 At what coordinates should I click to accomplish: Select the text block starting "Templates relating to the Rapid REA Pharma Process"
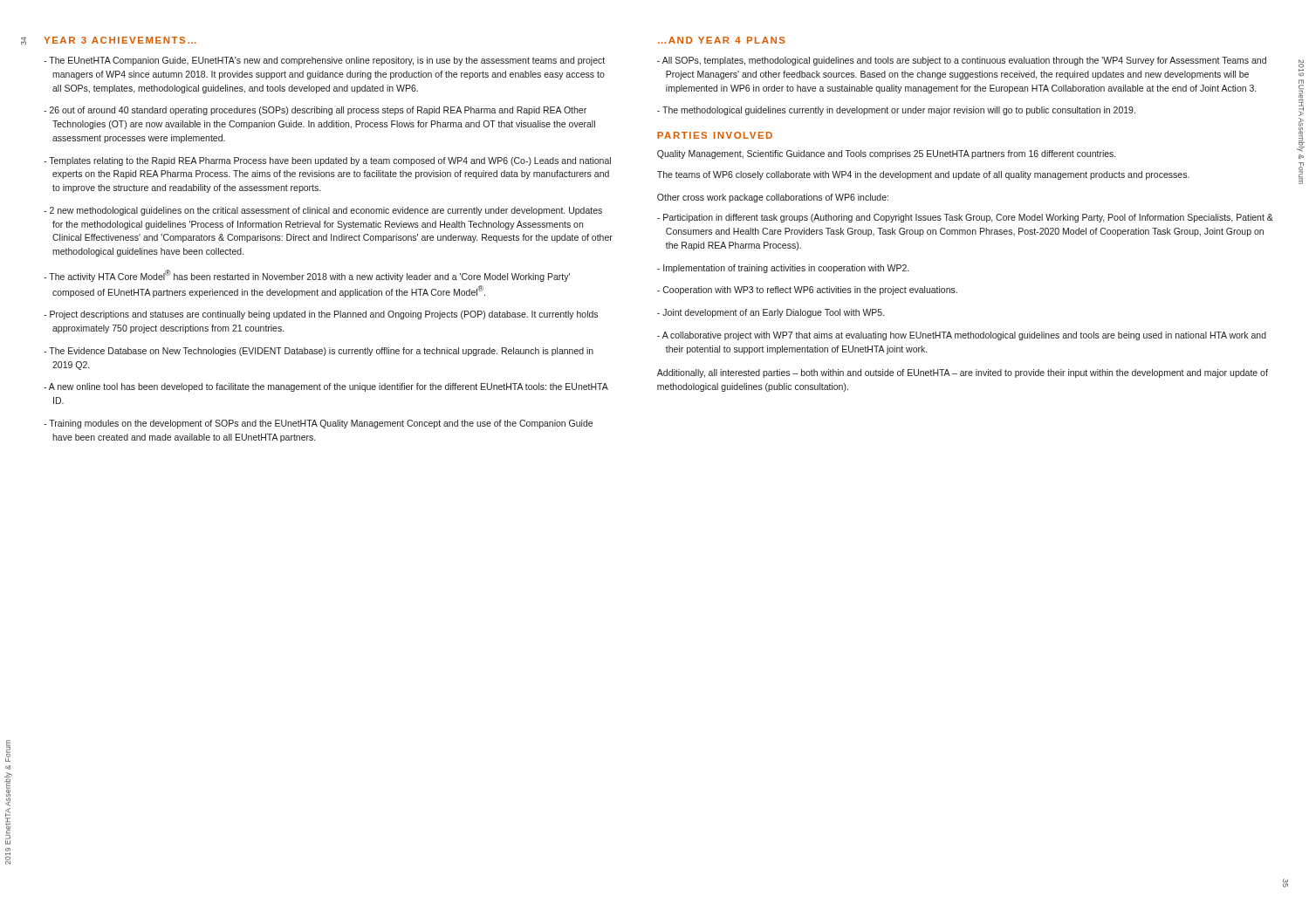(x=328, y=174)
